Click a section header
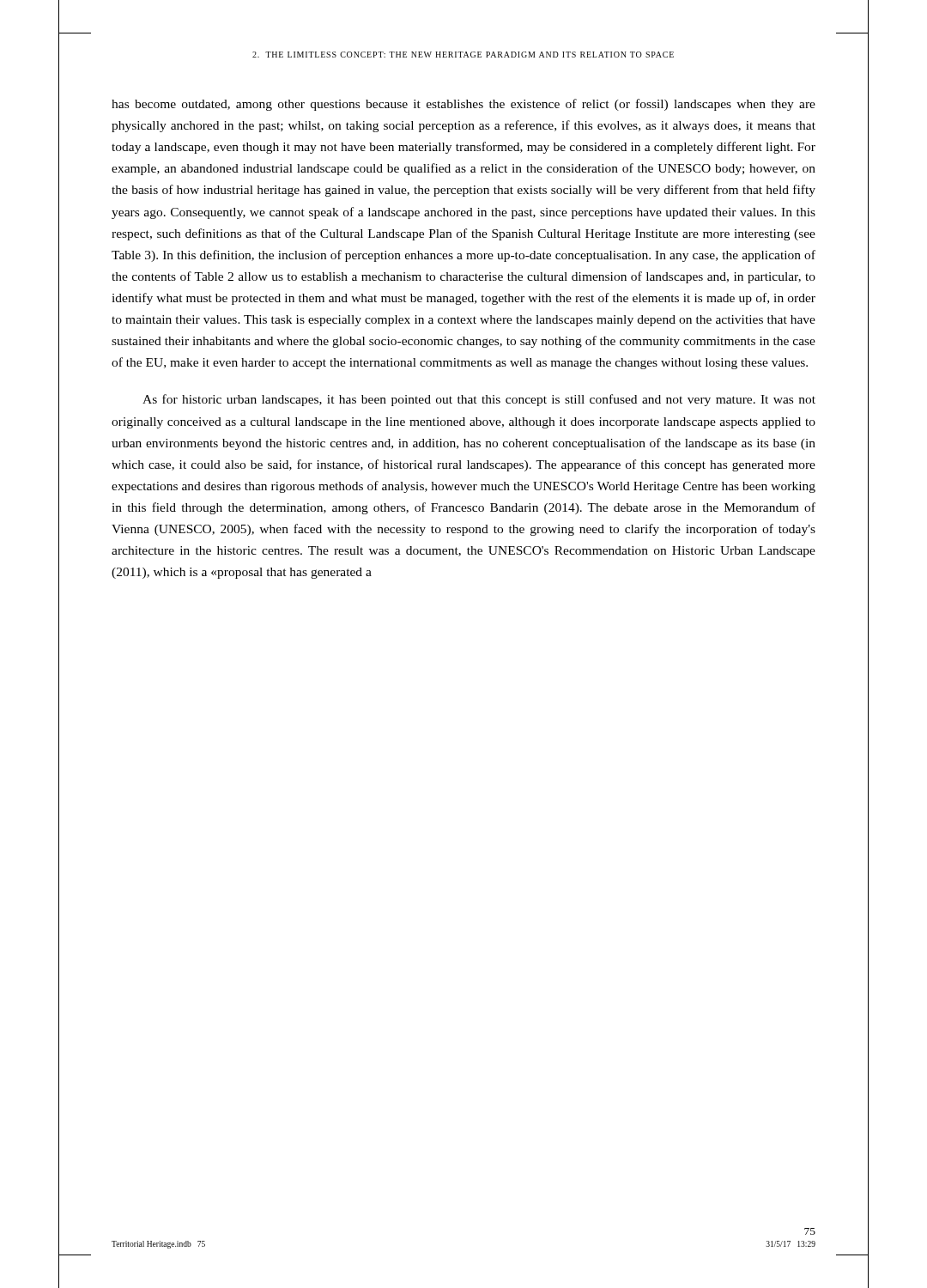The height and width of the screenshot is (1288, 927). (464, 55)
